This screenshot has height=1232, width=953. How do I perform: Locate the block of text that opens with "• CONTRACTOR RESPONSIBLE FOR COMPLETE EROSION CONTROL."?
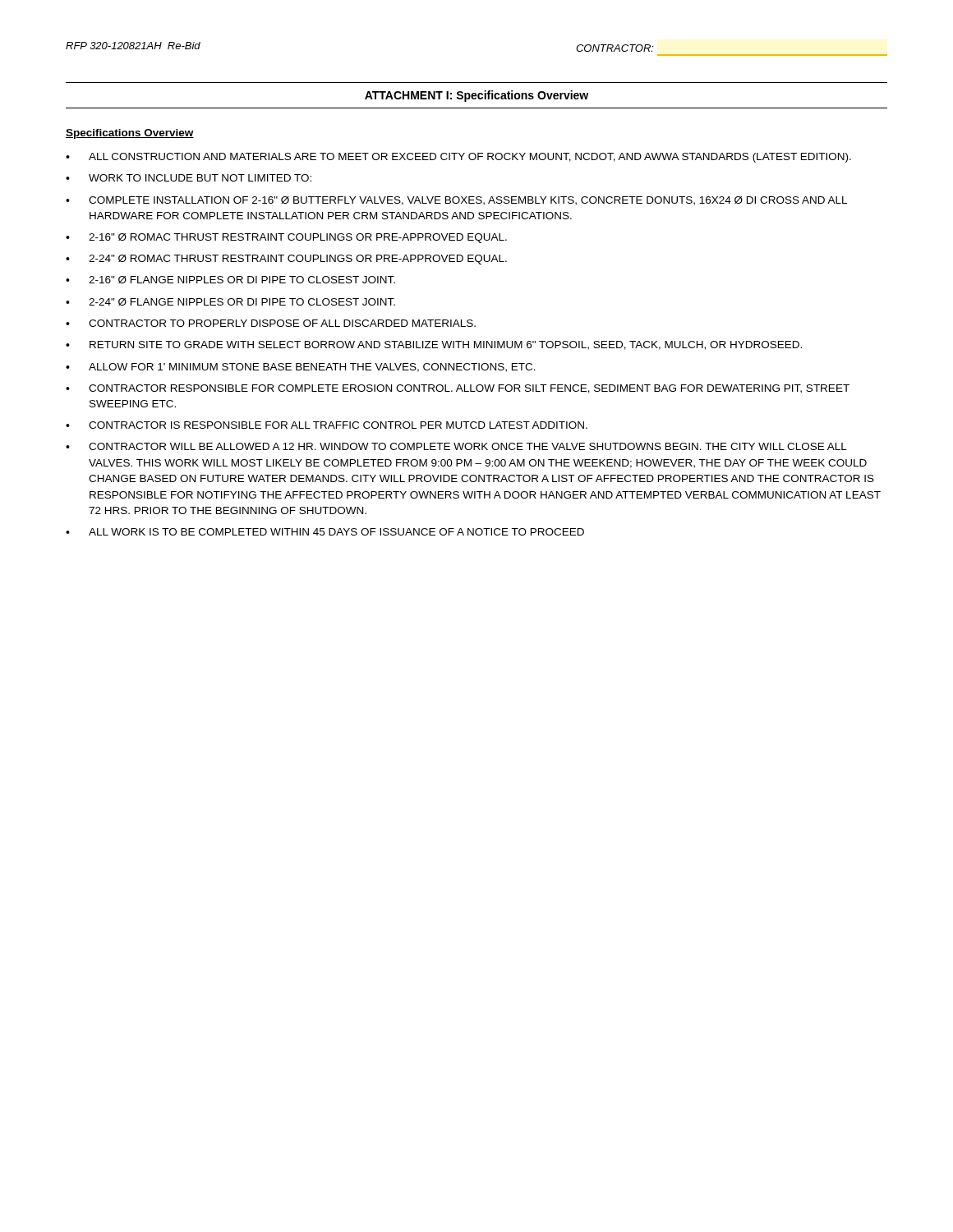[476, 396]
